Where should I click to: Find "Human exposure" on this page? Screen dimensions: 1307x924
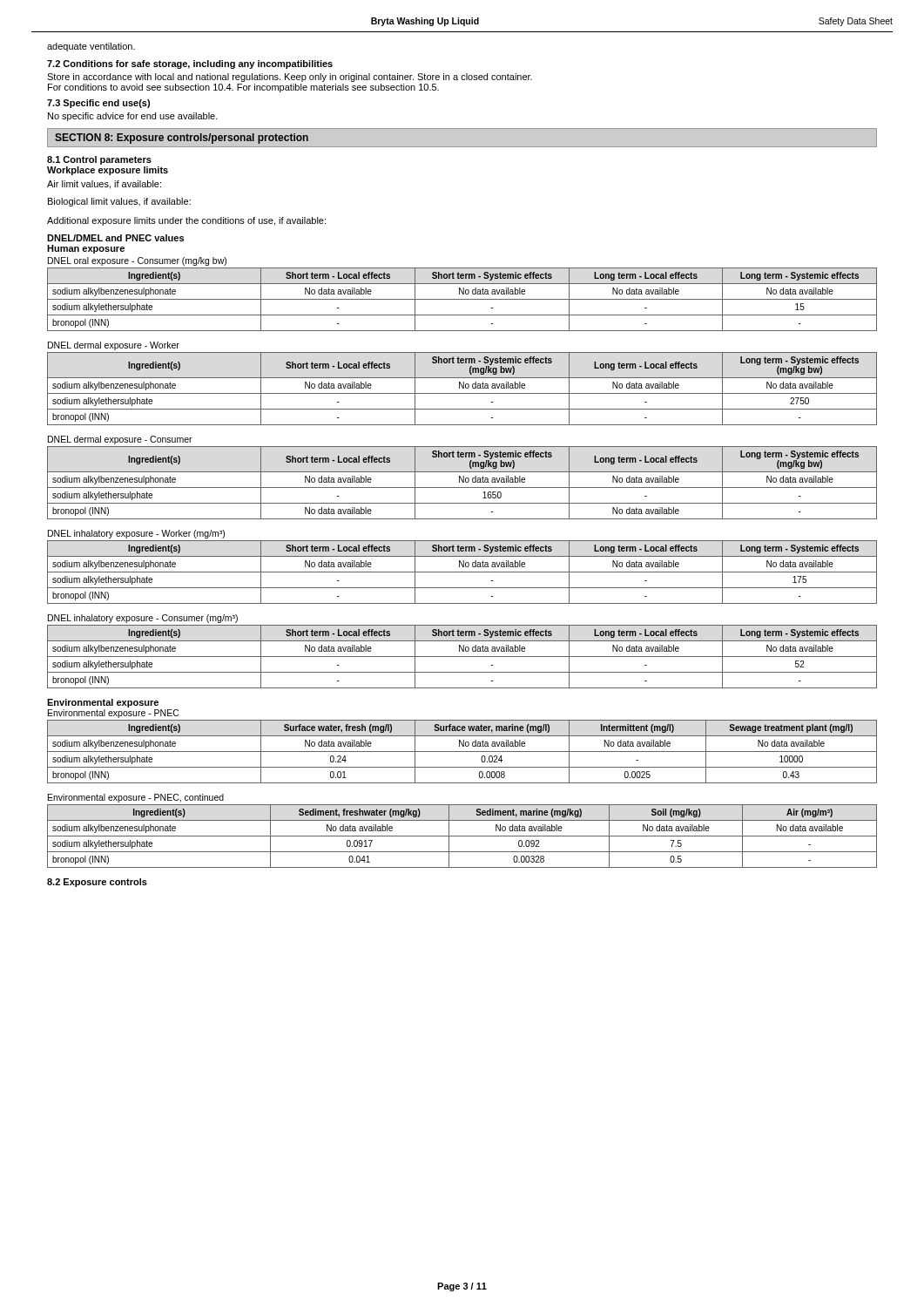point(86,248)
